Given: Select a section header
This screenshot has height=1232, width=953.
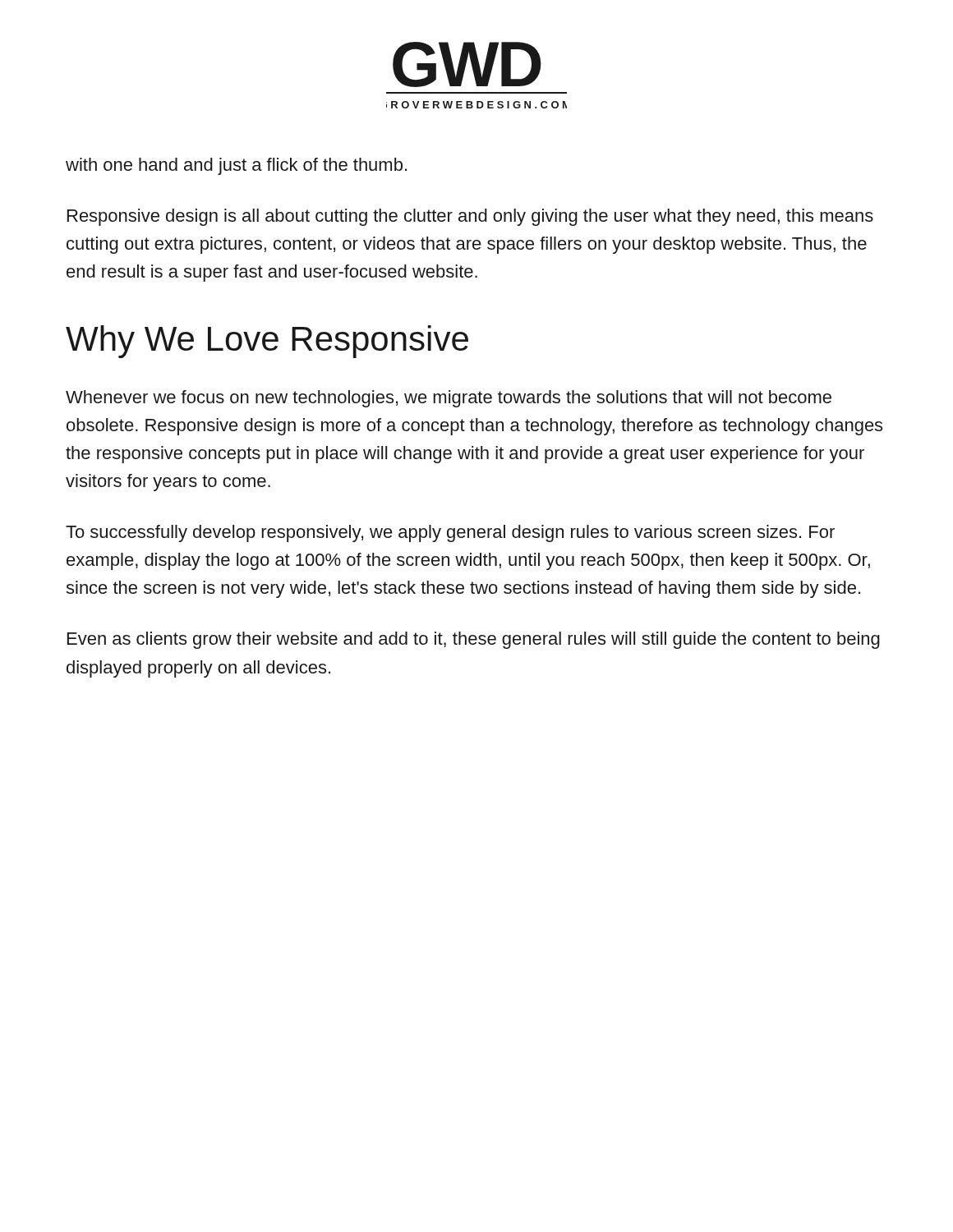Looking at the screenshot, I should coord(268,339).
